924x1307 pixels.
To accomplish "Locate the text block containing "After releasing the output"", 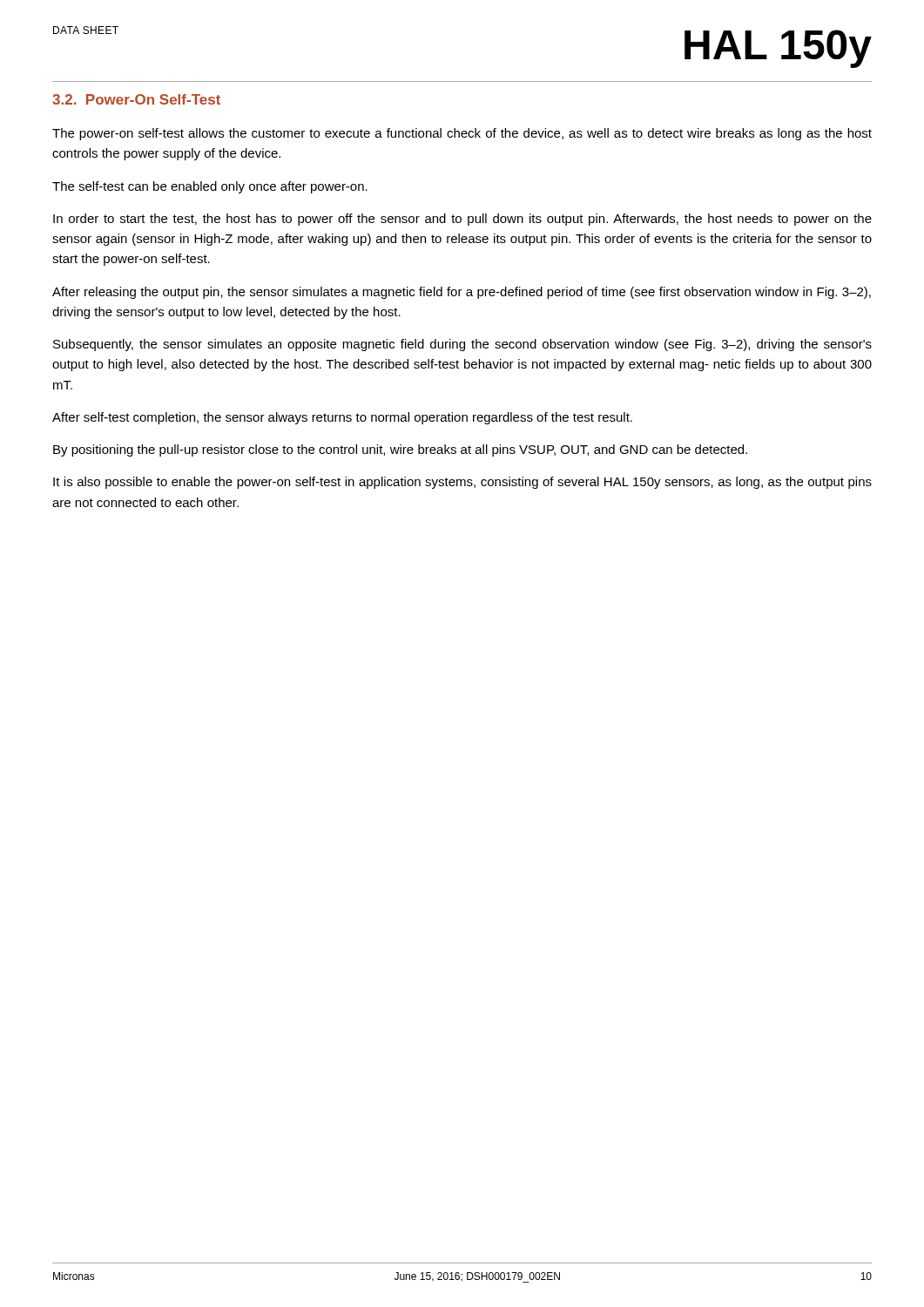I will click(462, 301).
